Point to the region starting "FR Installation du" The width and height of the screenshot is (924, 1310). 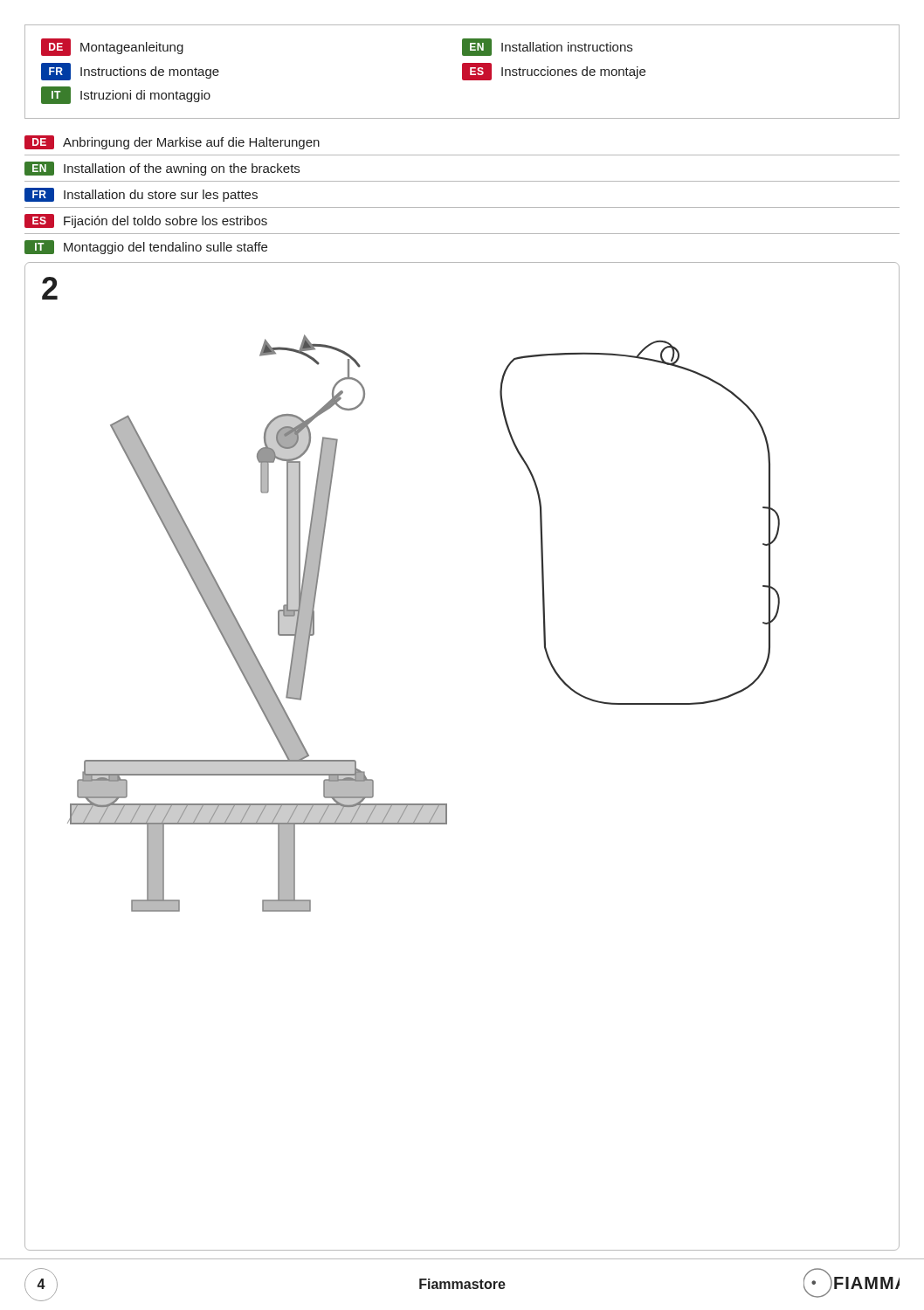pyautogui.click(x=141, y=194)
